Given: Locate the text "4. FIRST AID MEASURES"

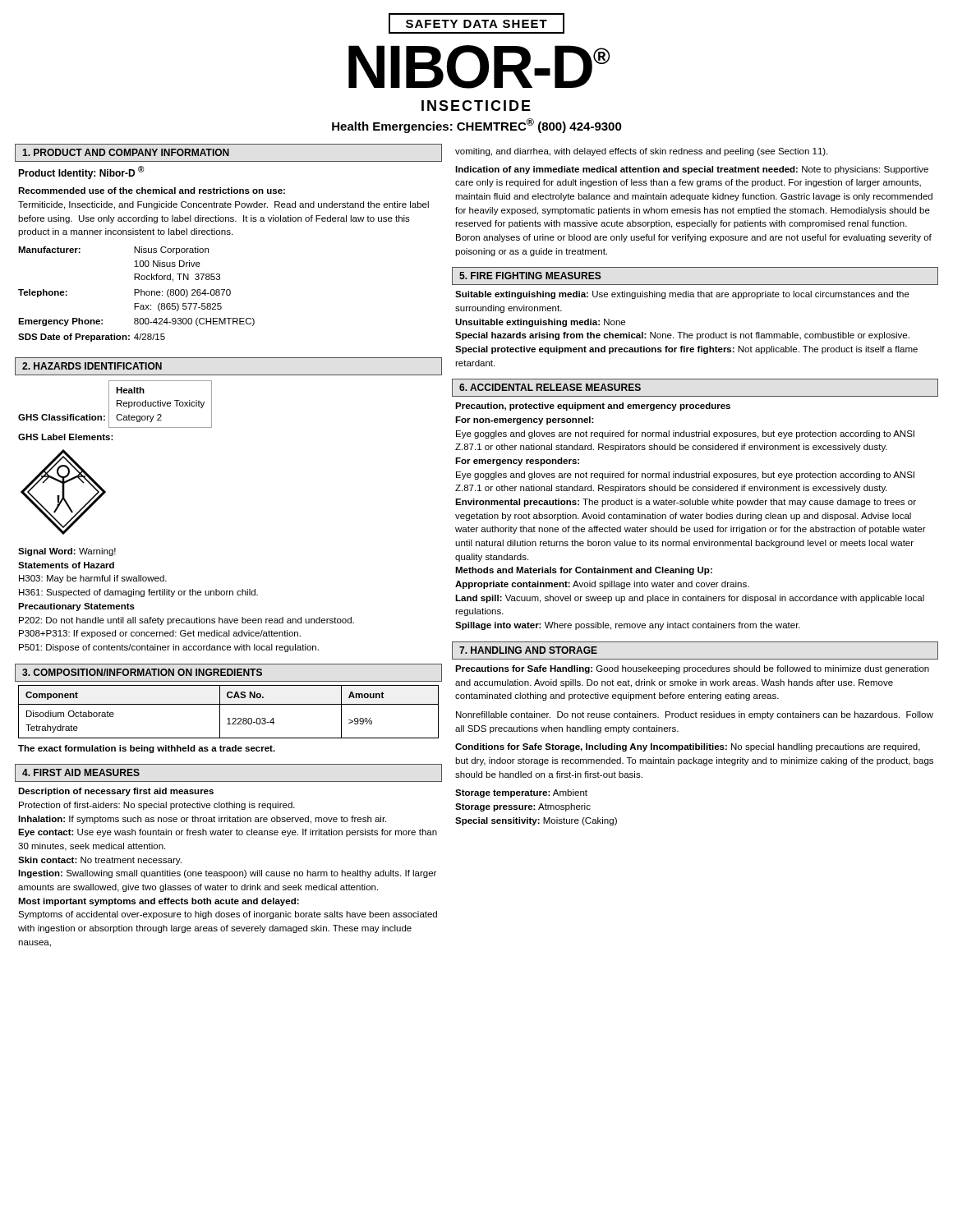Looking at the screenshot, I should coord(81,773).
